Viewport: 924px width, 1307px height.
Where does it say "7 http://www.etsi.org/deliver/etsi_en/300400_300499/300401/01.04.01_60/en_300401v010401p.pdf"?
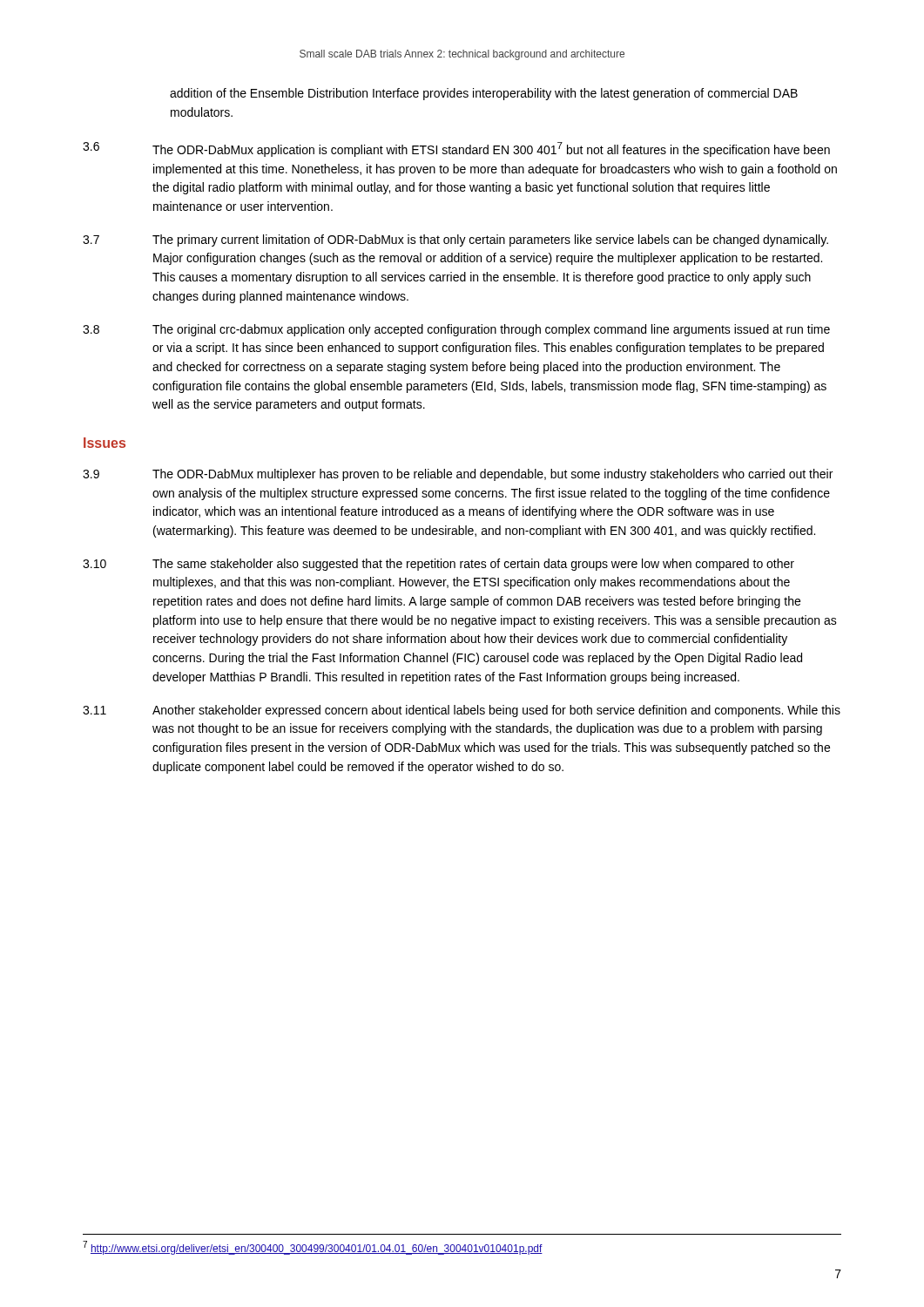312,1247
